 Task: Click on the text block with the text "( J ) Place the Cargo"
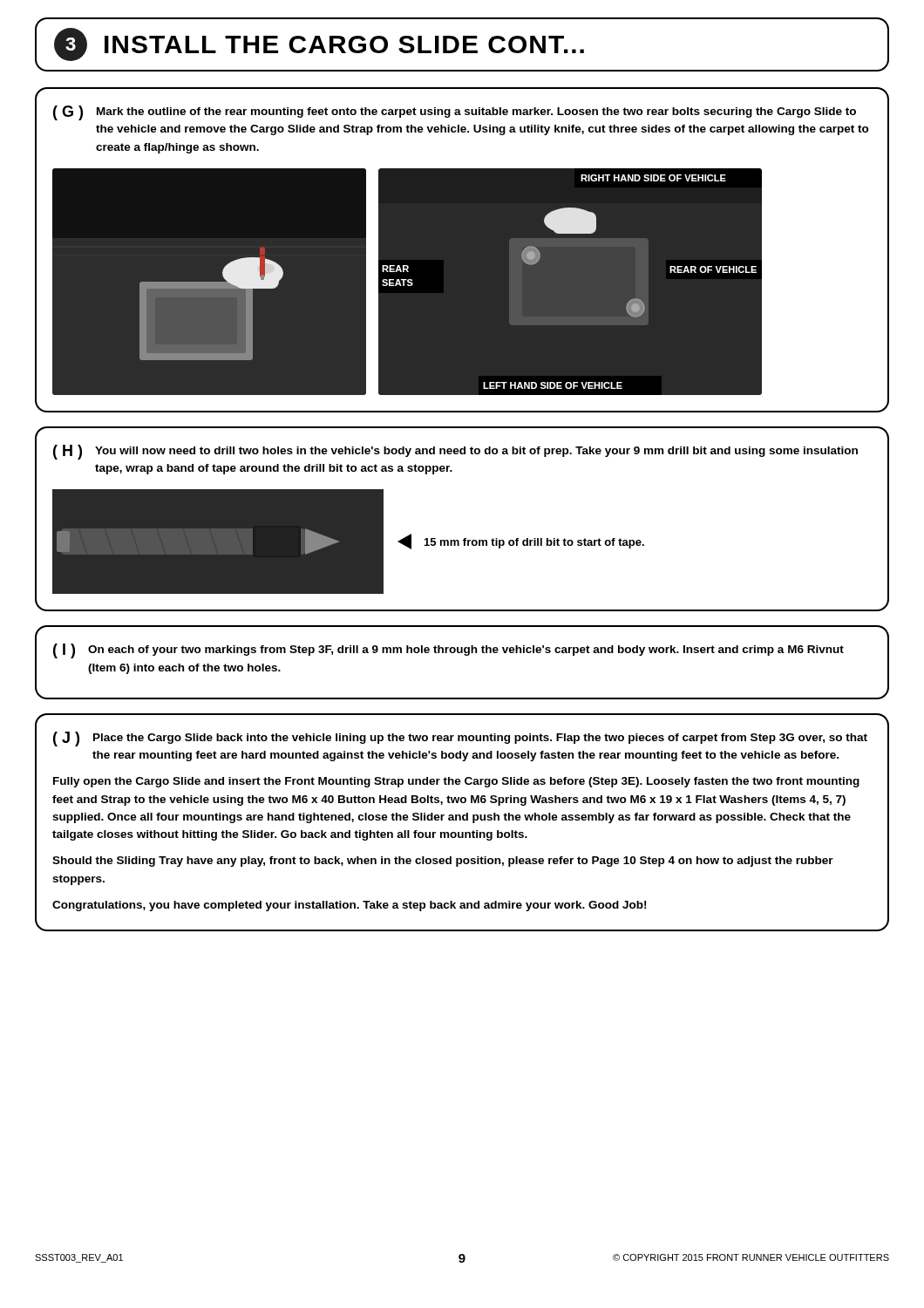pos(462,821)
